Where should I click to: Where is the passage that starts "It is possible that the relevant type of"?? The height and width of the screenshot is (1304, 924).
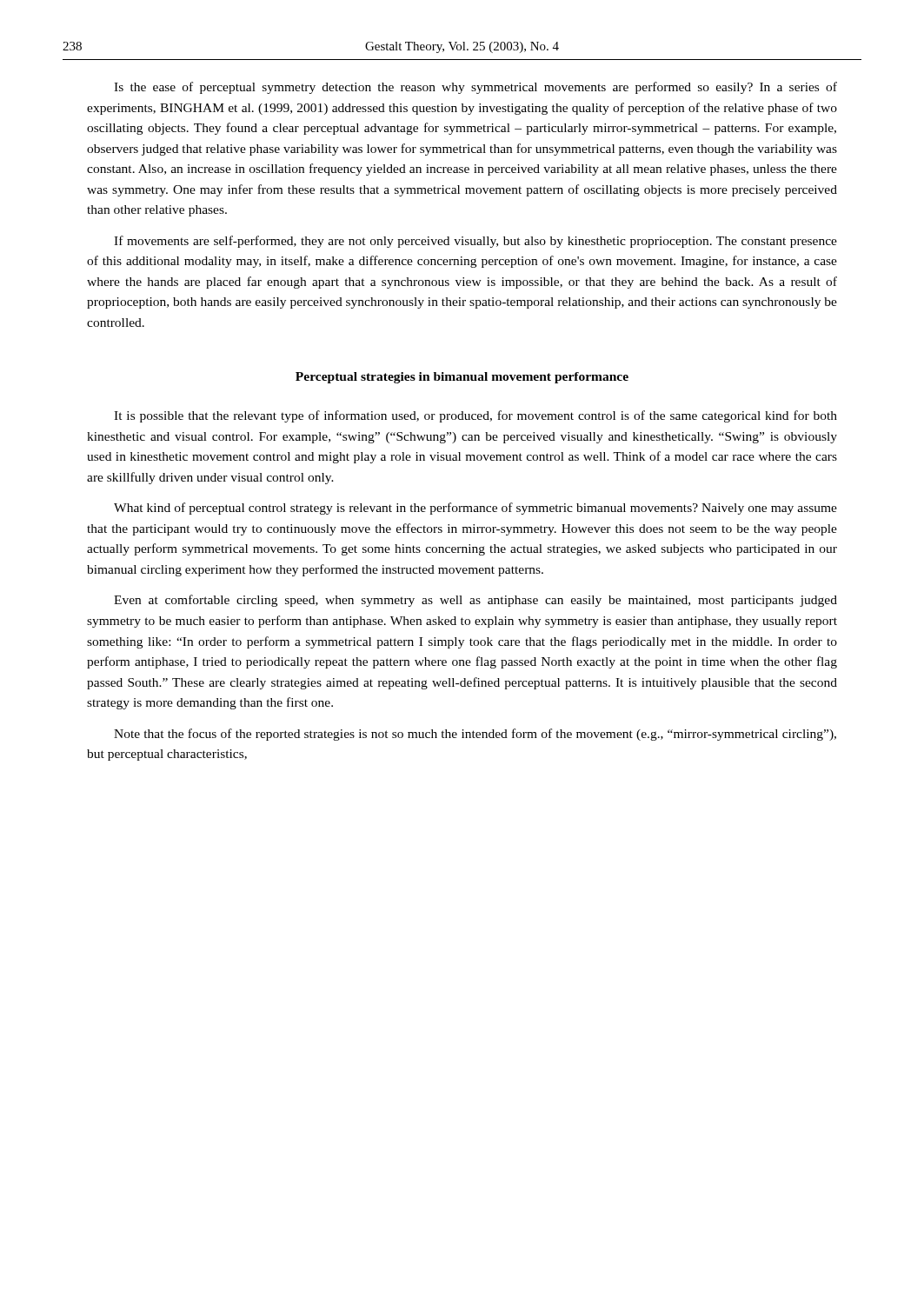[x=462, y=446]
